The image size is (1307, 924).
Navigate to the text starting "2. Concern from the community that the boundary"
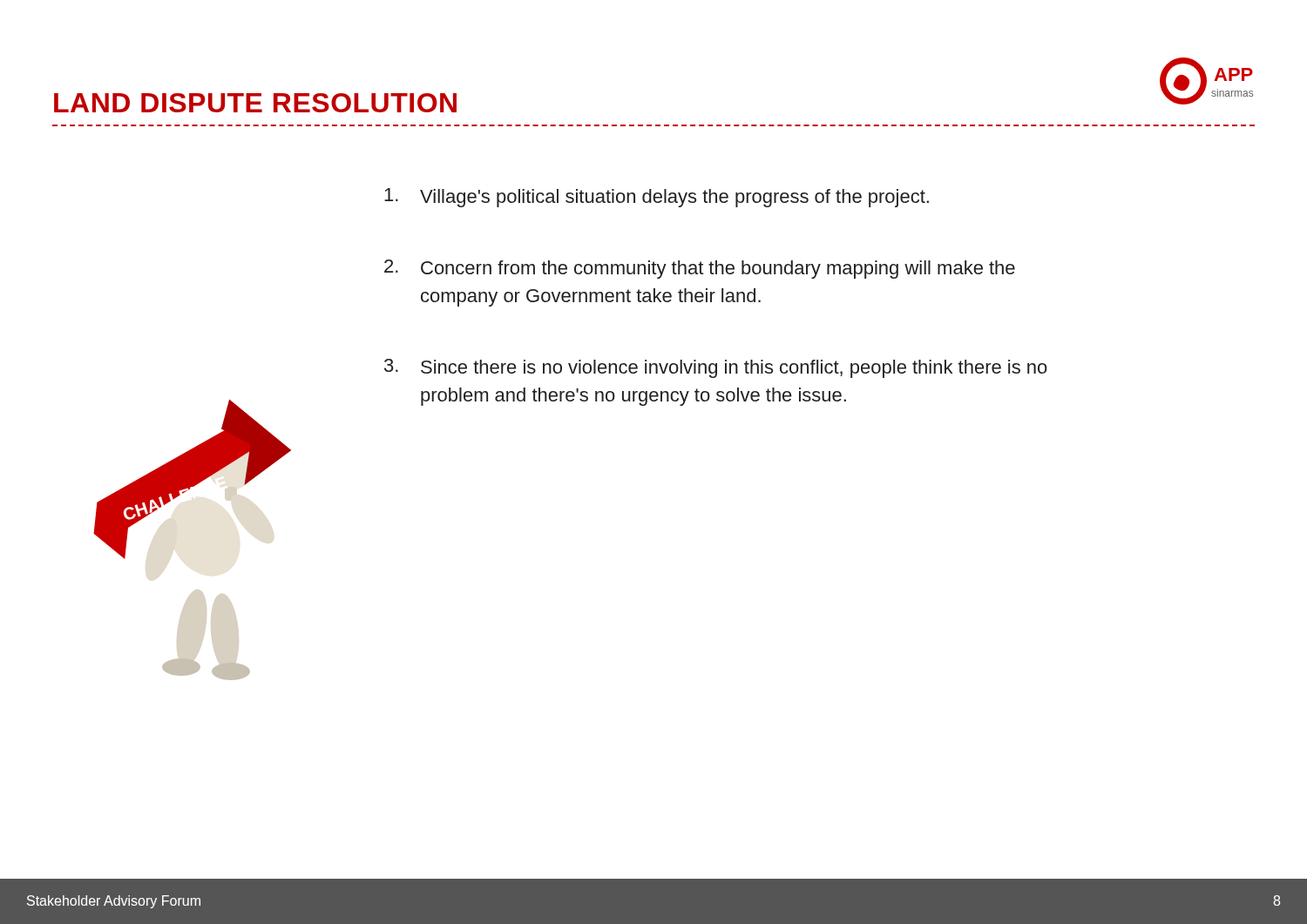tap(724, 282)
